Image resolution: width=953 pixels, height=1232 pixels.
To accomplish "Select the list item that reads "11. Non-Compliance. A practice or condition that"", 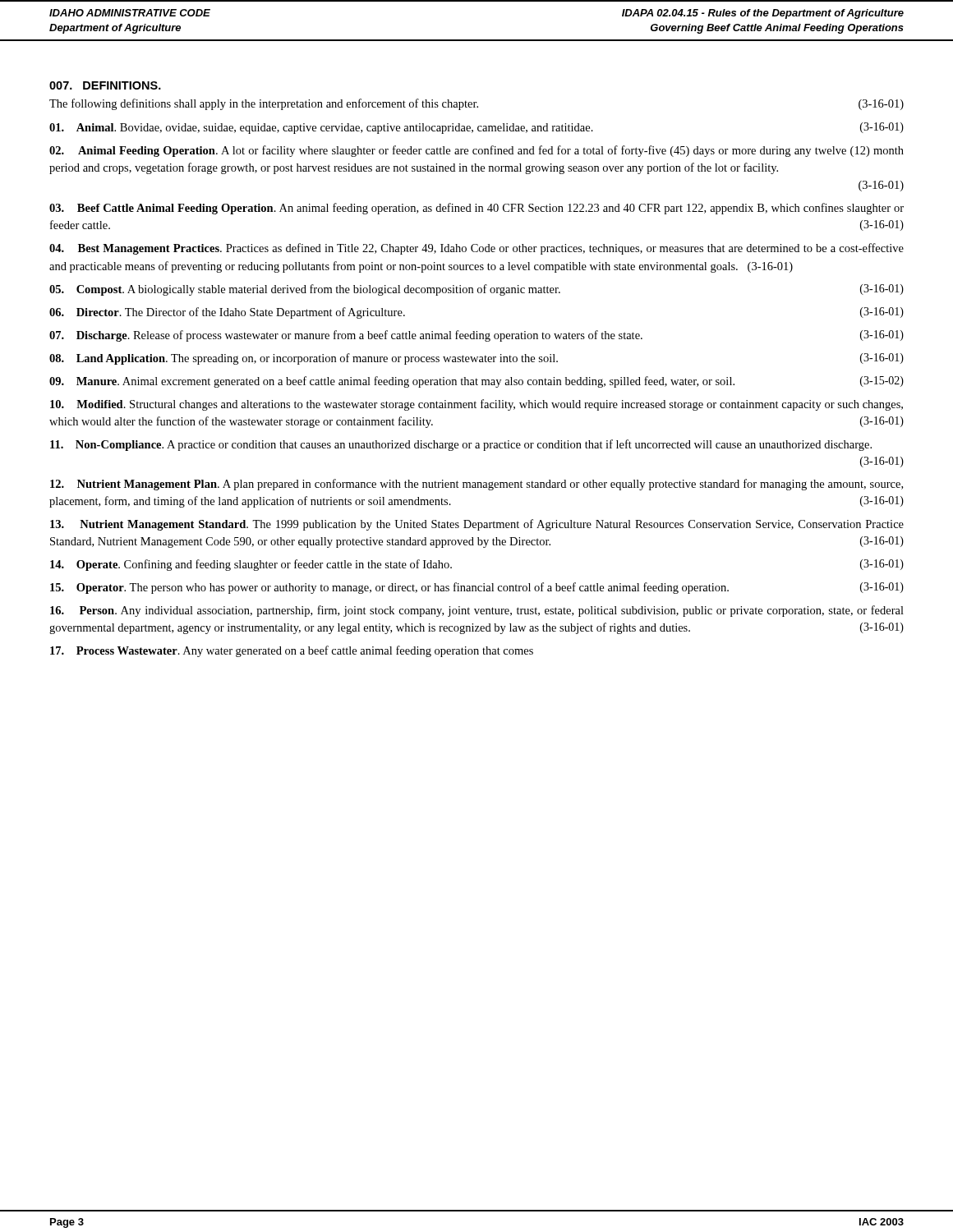I will click(x=476, y=454).
